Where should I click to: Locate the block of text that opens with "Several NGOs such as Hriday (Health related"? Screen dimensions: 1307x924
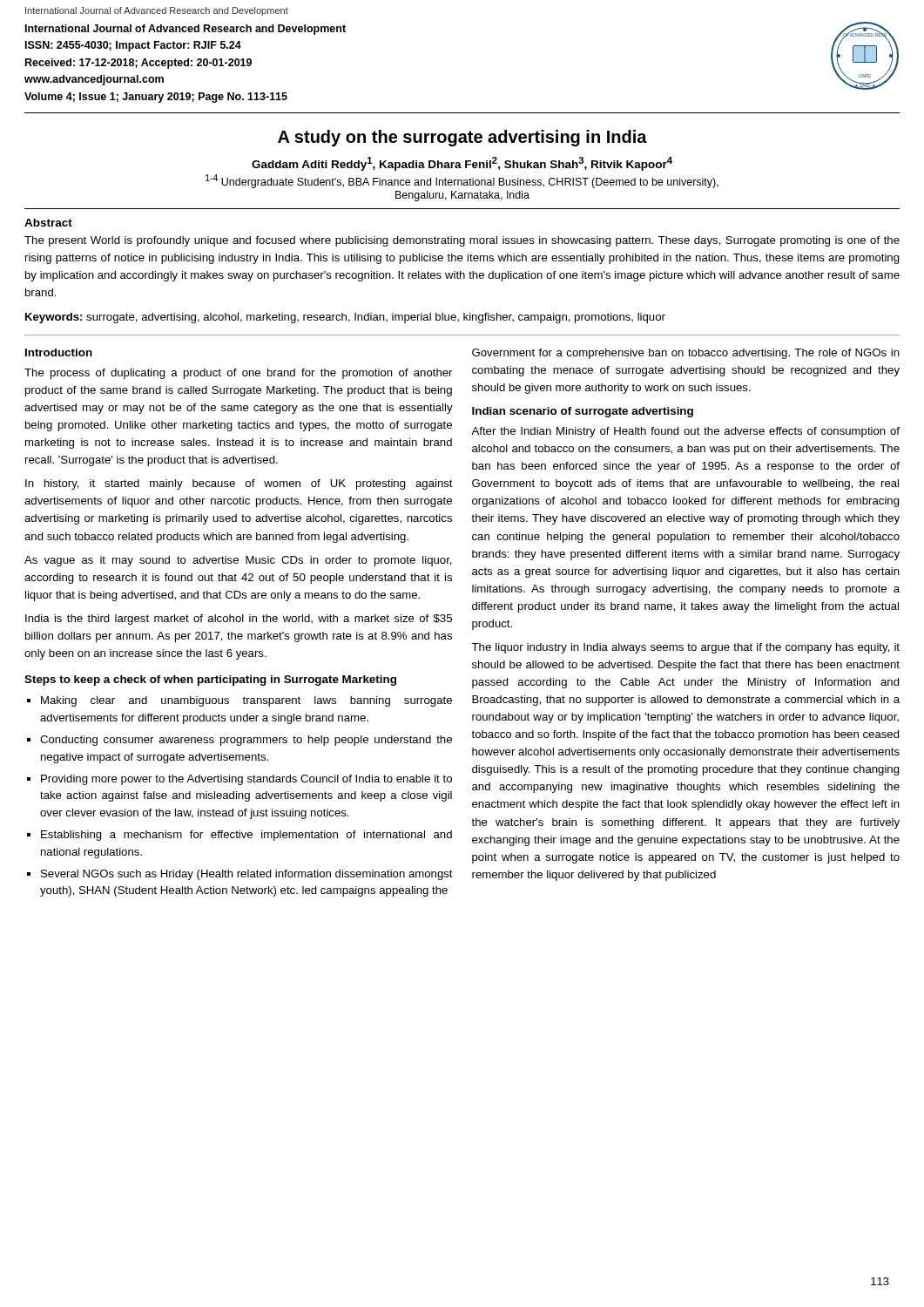click(x=246, y=882)
